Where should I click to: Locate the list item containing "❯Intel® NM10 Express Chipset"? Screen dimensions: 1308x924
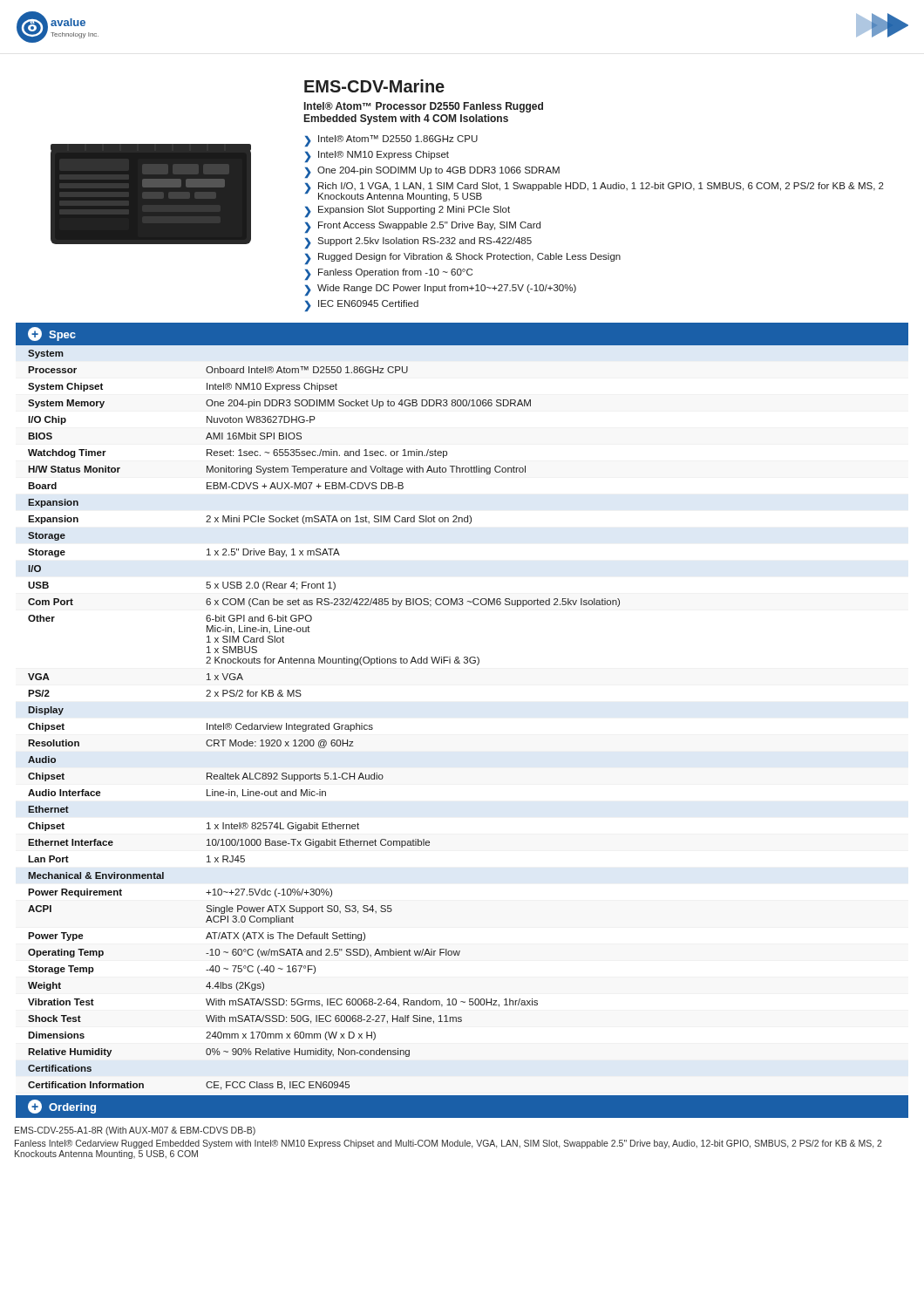coord(376,156)
